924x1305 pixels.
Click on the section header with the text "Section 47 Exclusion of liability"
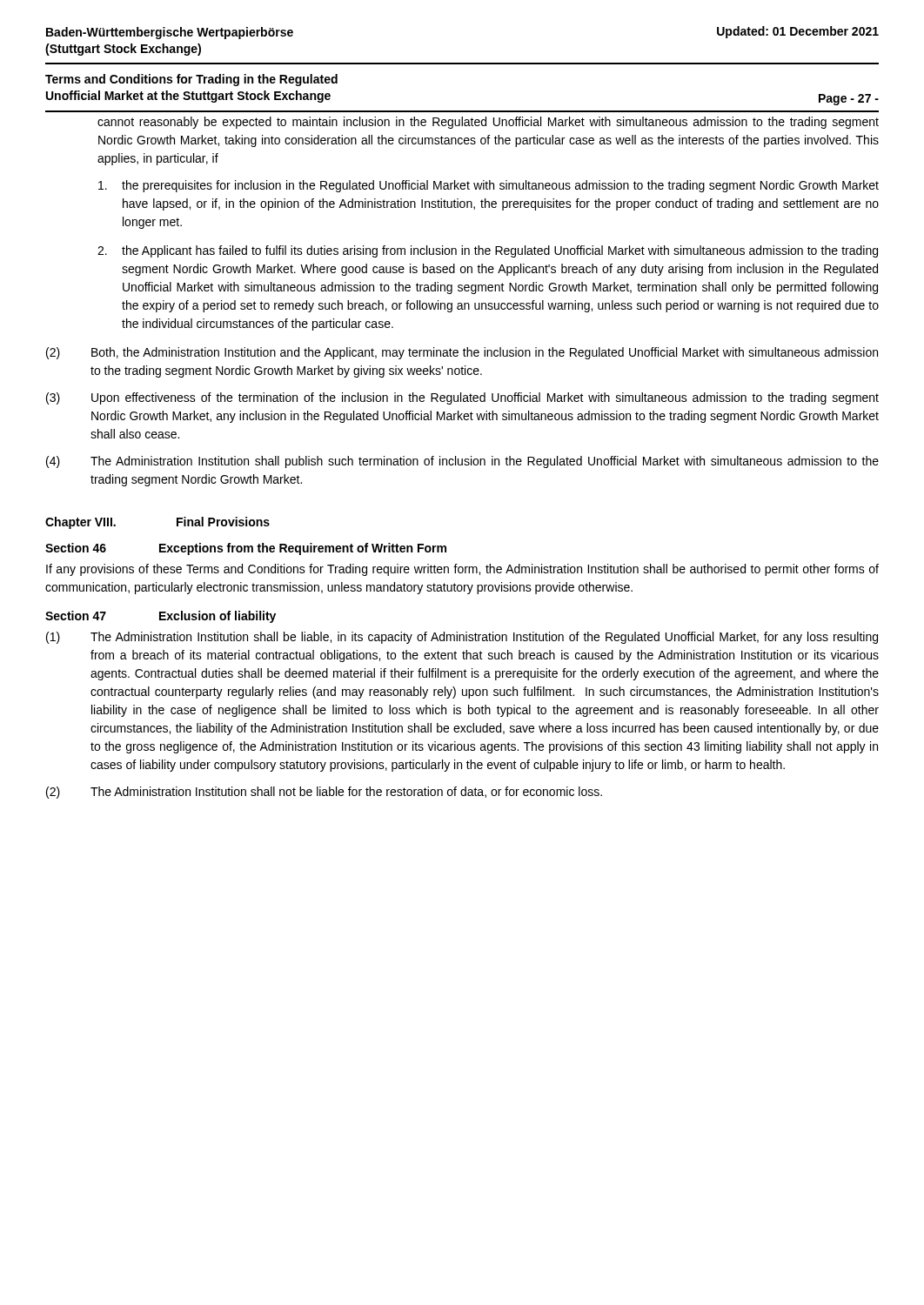tap(161, 616)
